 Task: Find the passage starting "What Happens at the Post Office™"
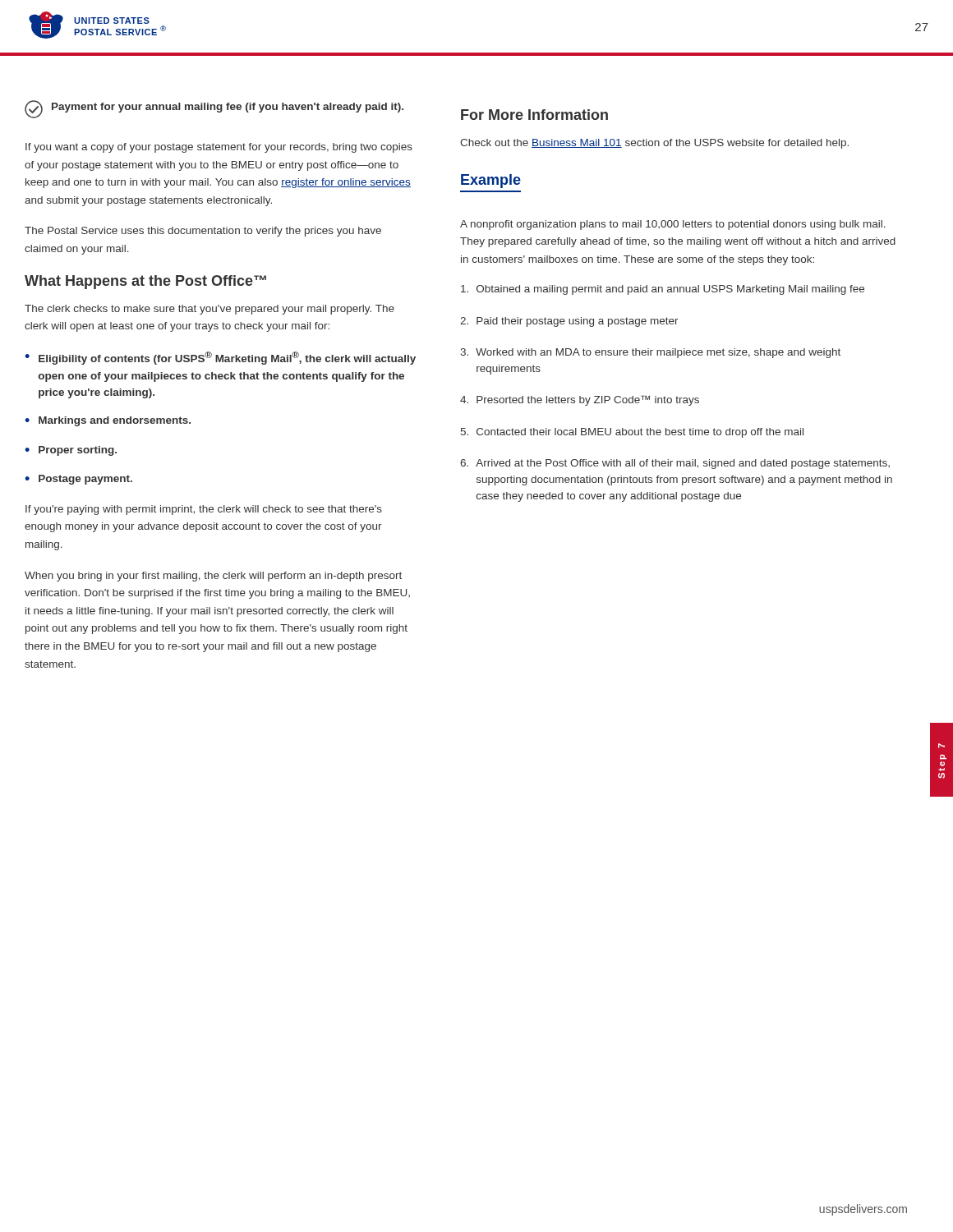(146, 281)
